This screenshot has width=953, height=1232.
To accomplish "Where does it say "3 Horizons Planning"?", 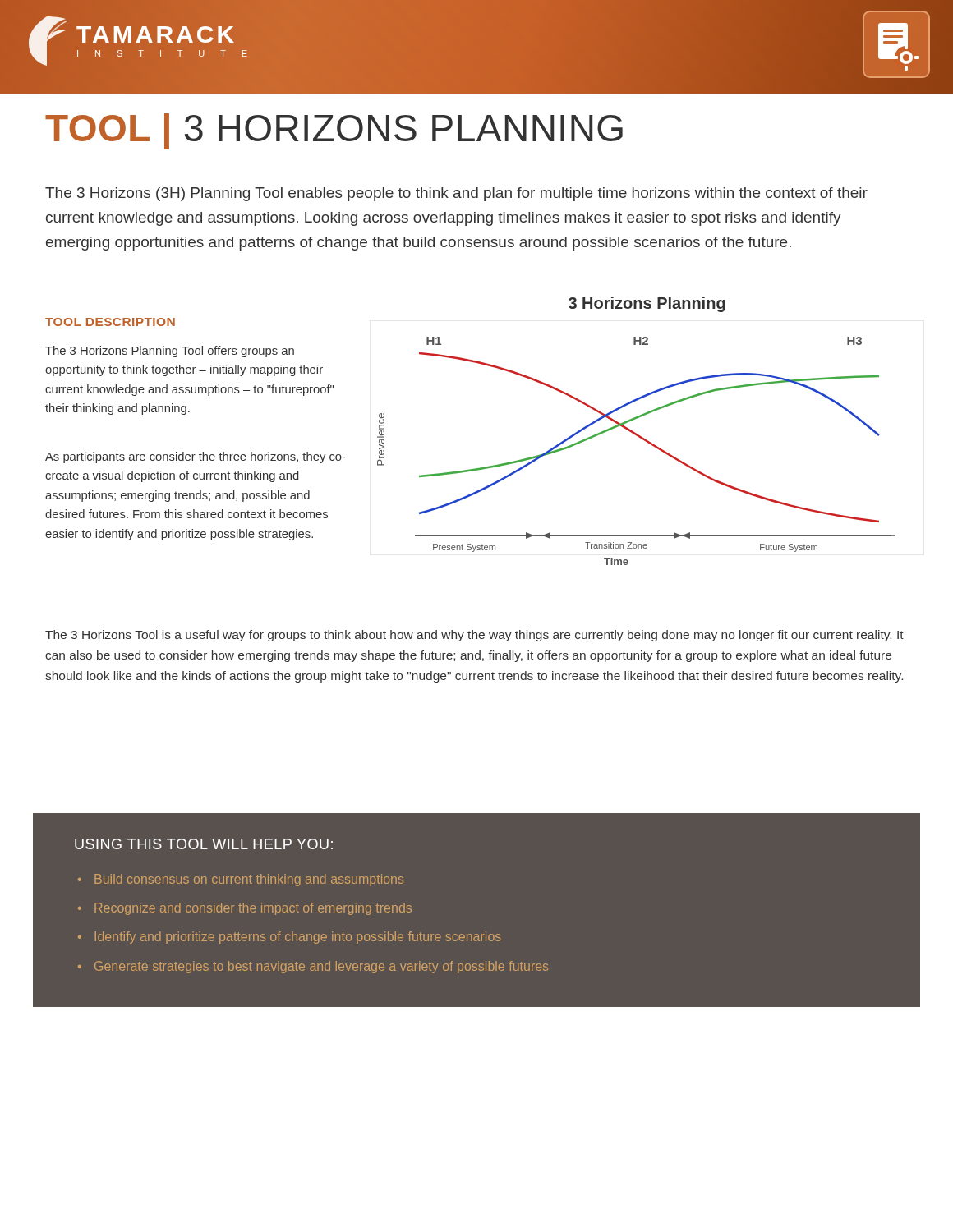I will [x=647, y=303].
